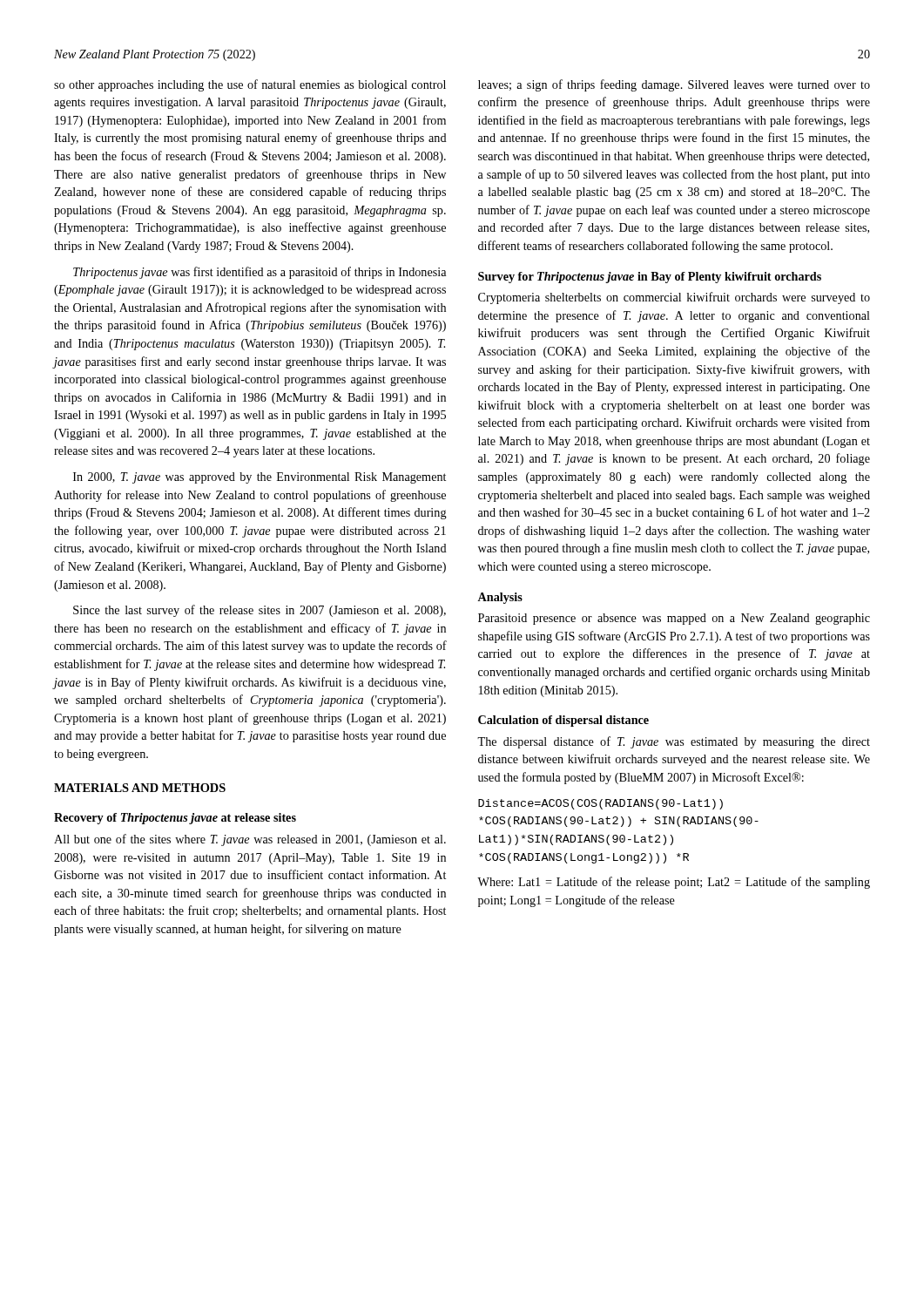
Task: Click on the passage starting "Distance=ACOS(COS(RADIANS(90-Lat1)) *COS(RADIANS(90-Lat2)) + SIN(RADIANS(90- Lat1))*SIN(RADIANS(90-Lat2)) *COS(RADIANS(Long1-Long2))) *R"
Action: click(619, 831)
